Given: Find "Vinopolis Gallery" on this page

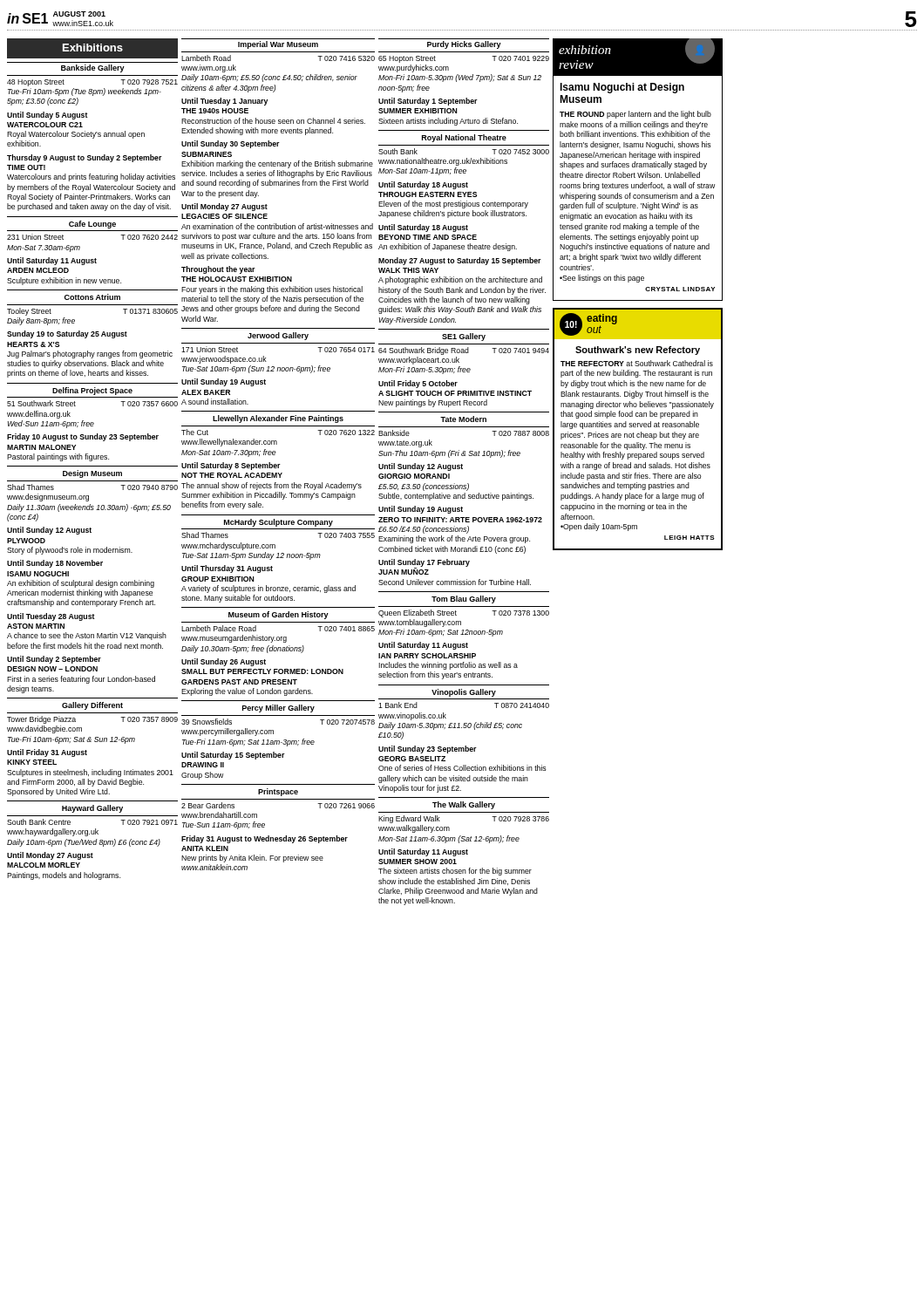Looking at the screenshot, I should [x=464, y=692].
